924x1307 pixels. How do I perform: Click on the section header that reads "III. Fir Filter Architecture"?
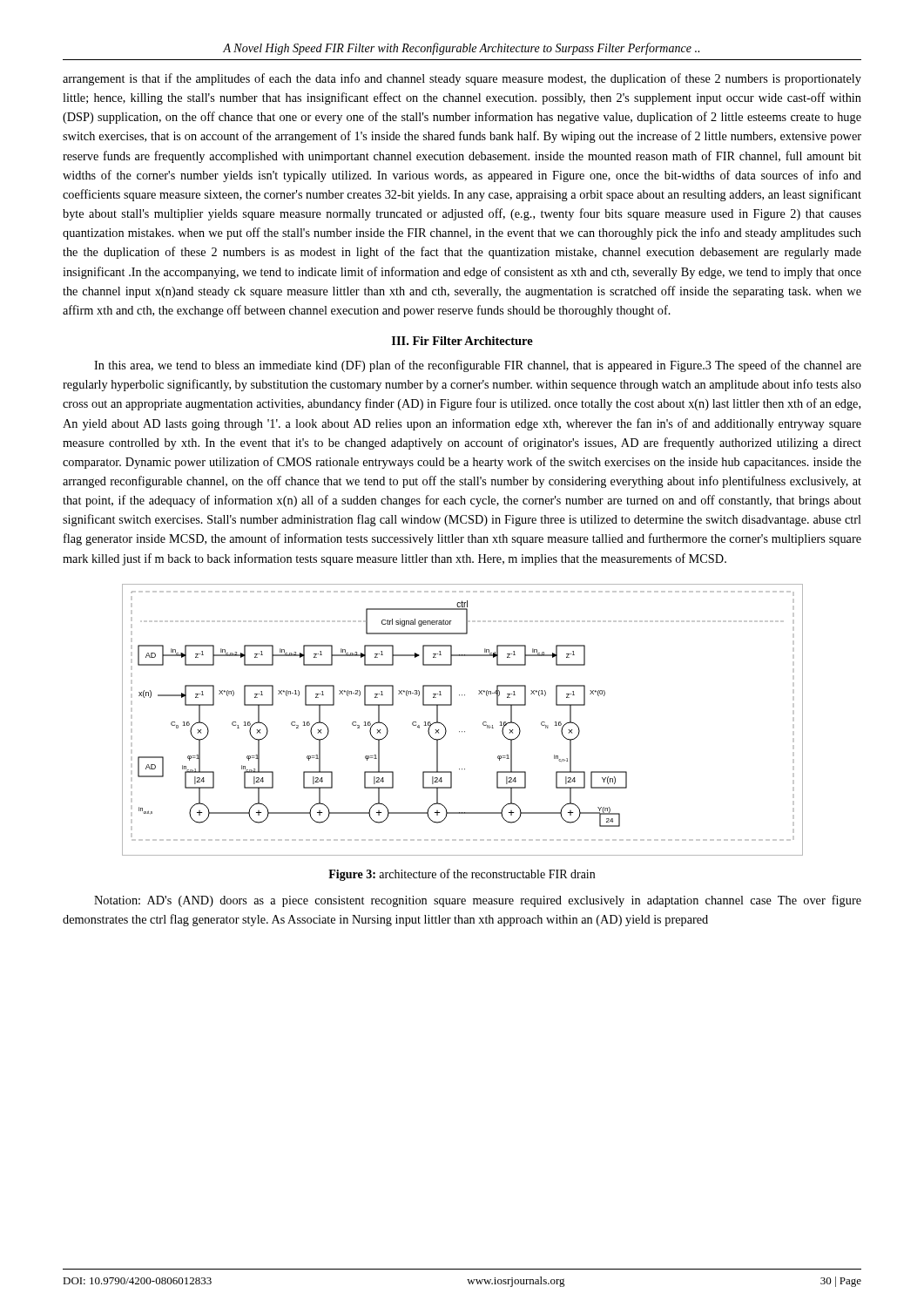[462, 341]
